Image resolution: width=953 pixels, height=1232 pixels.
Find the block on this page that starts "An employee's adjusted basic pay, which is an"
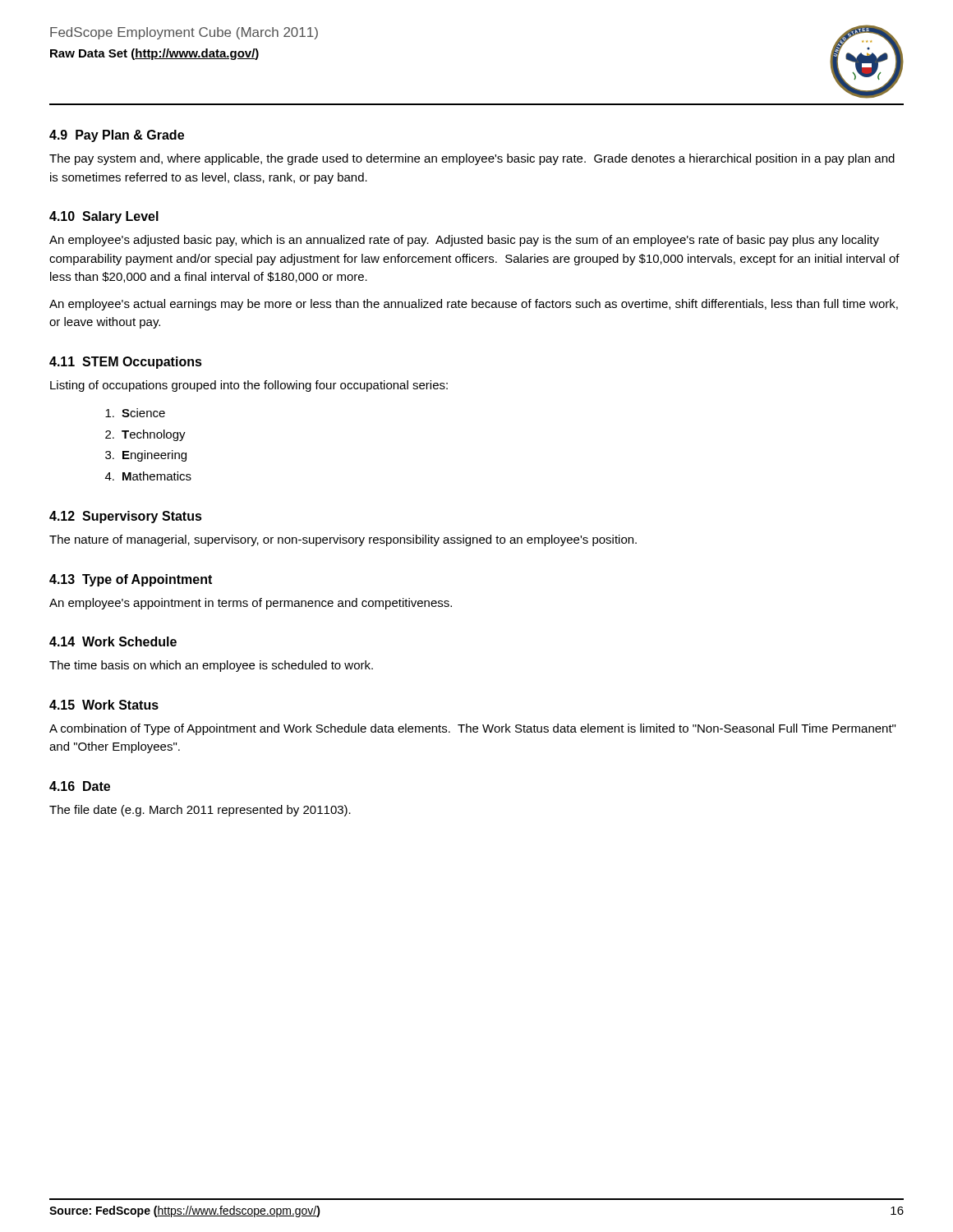coord(474,258)
